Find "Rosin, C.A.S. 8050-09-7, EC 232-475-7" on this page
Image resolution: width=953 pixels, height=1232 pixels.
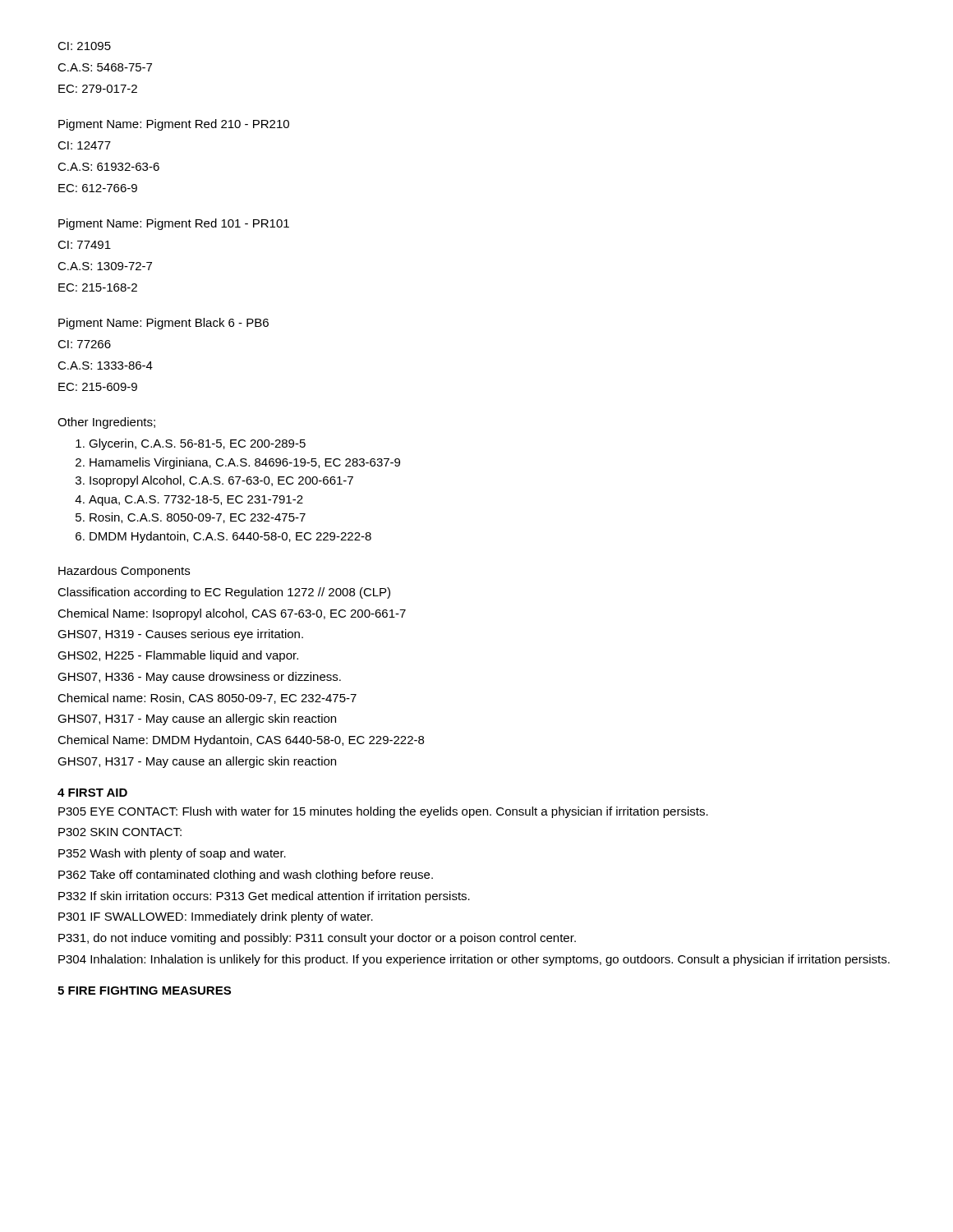click(x=197, y=517)
